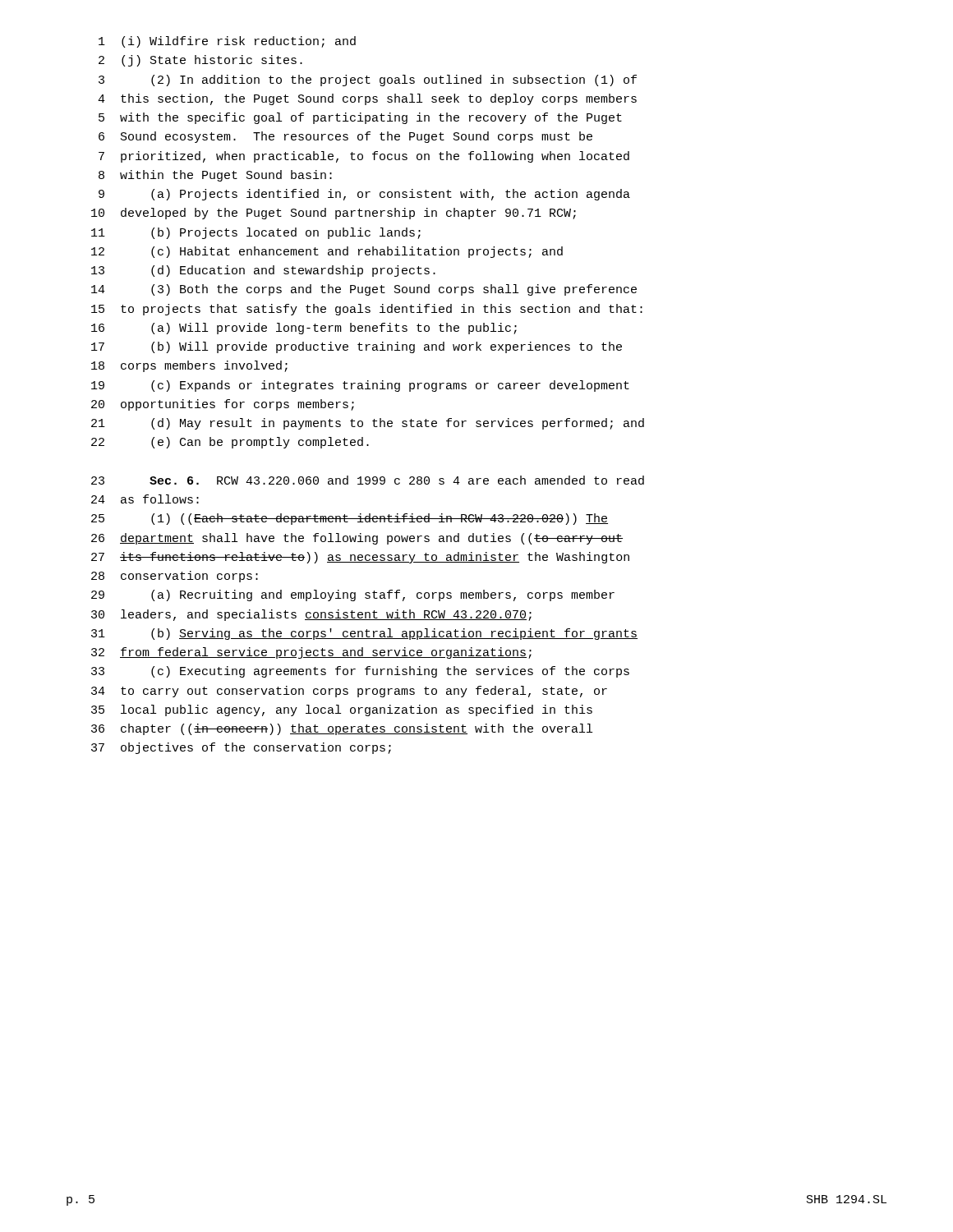Find the block on this page that starts "10 developed by the Puget Sound"
The image size is (953, 1232).
(x=476, y=214)
